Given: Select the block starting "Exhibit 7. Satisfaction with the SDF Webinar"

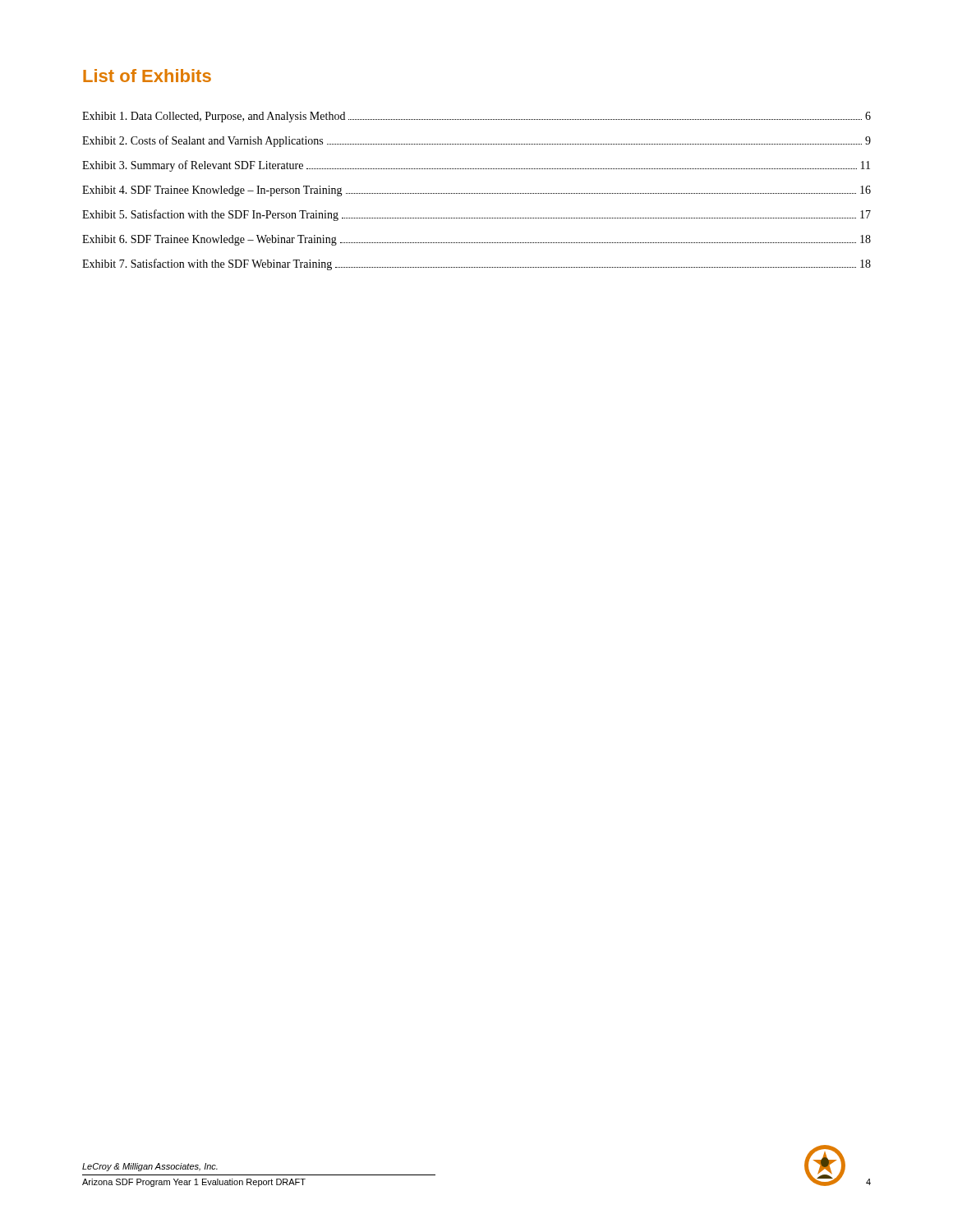Looking at the screenshot, I should pos(476,264).
